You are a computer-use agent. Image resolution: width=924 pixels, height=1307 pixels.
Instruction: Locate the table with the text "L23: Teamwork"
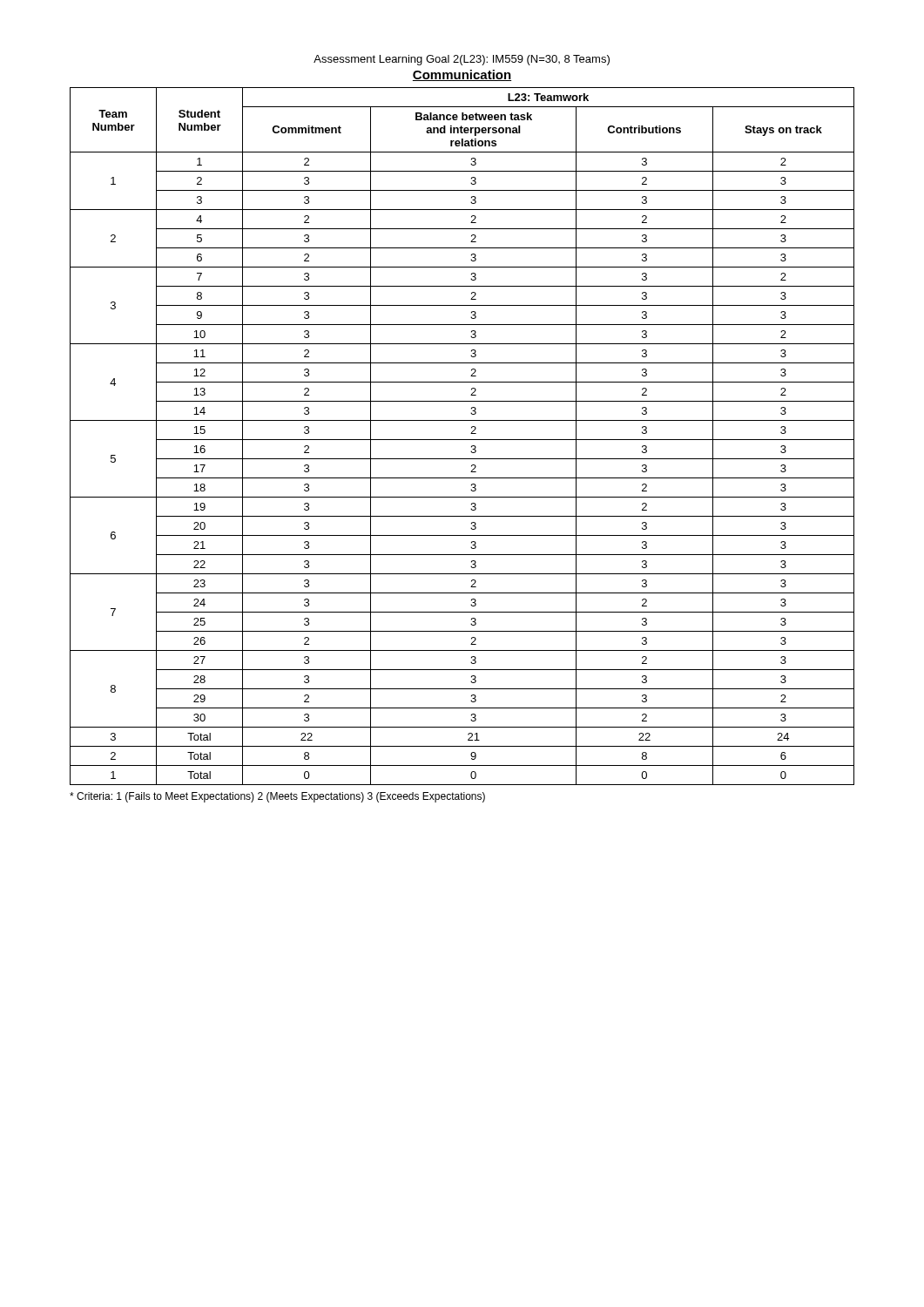(x=462, y=436)
